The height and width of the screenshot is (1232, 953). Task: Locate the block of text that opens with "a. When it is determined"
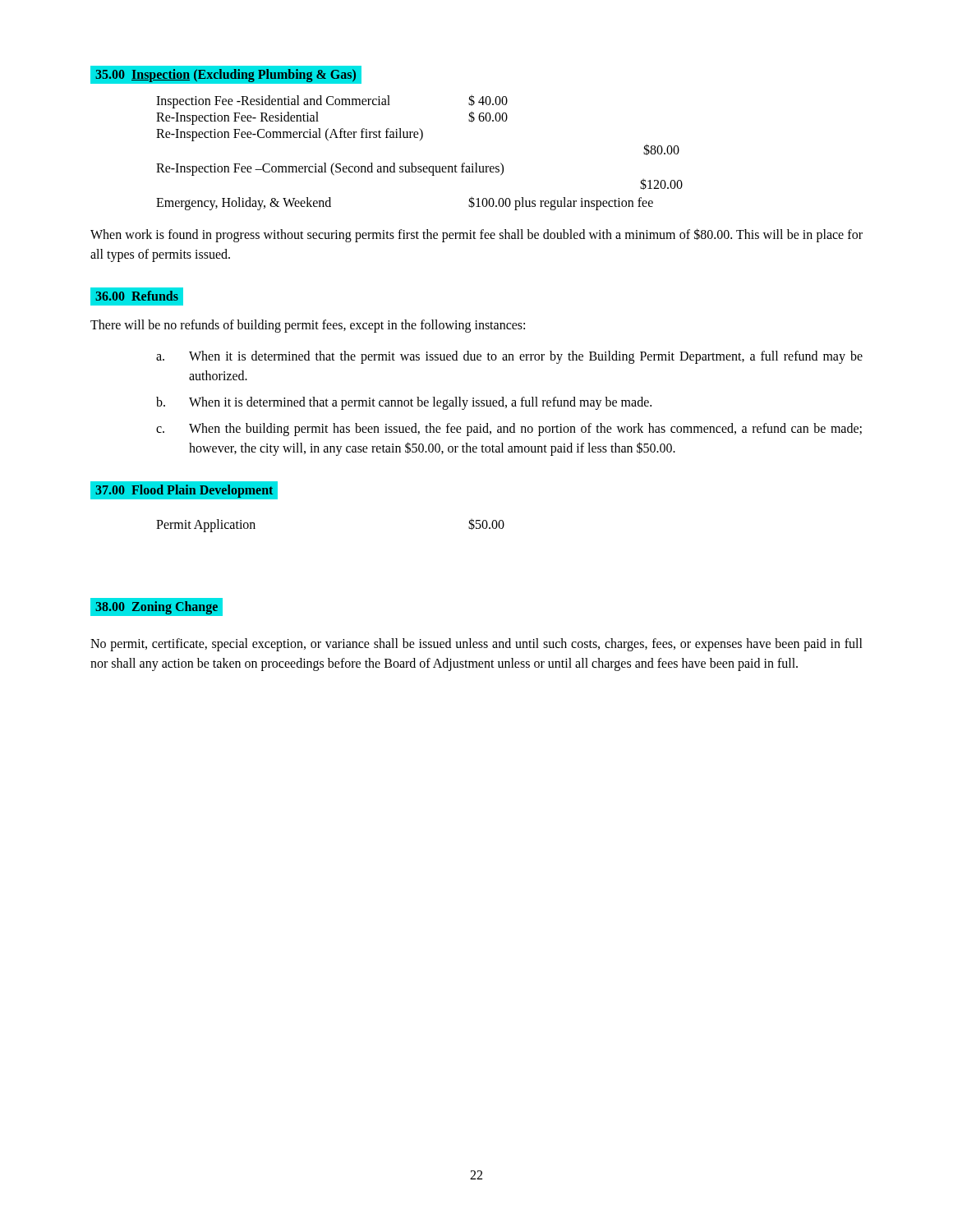point(509,366)
